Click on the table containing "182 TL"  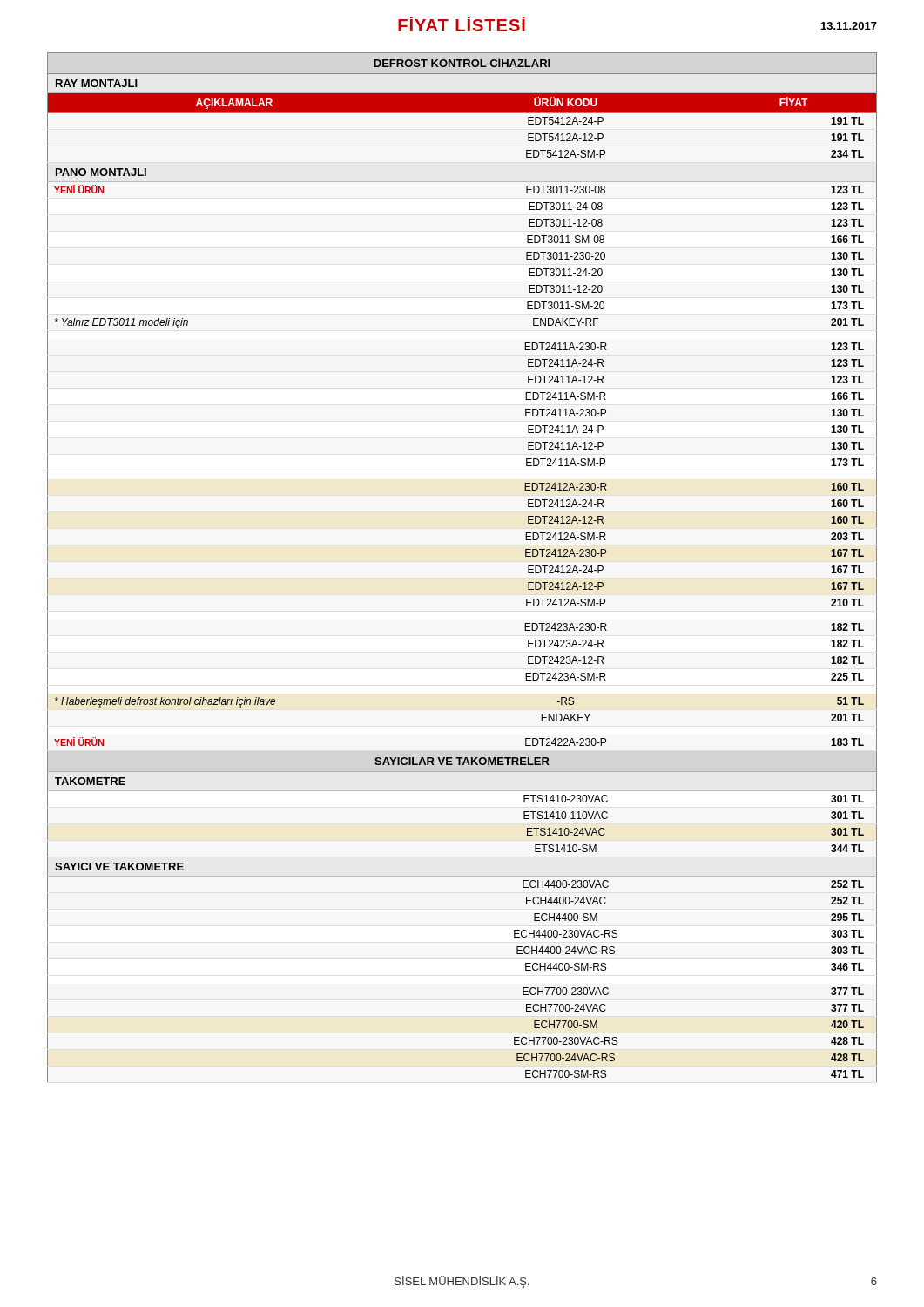pyautogui.click(x=462, y=568)
